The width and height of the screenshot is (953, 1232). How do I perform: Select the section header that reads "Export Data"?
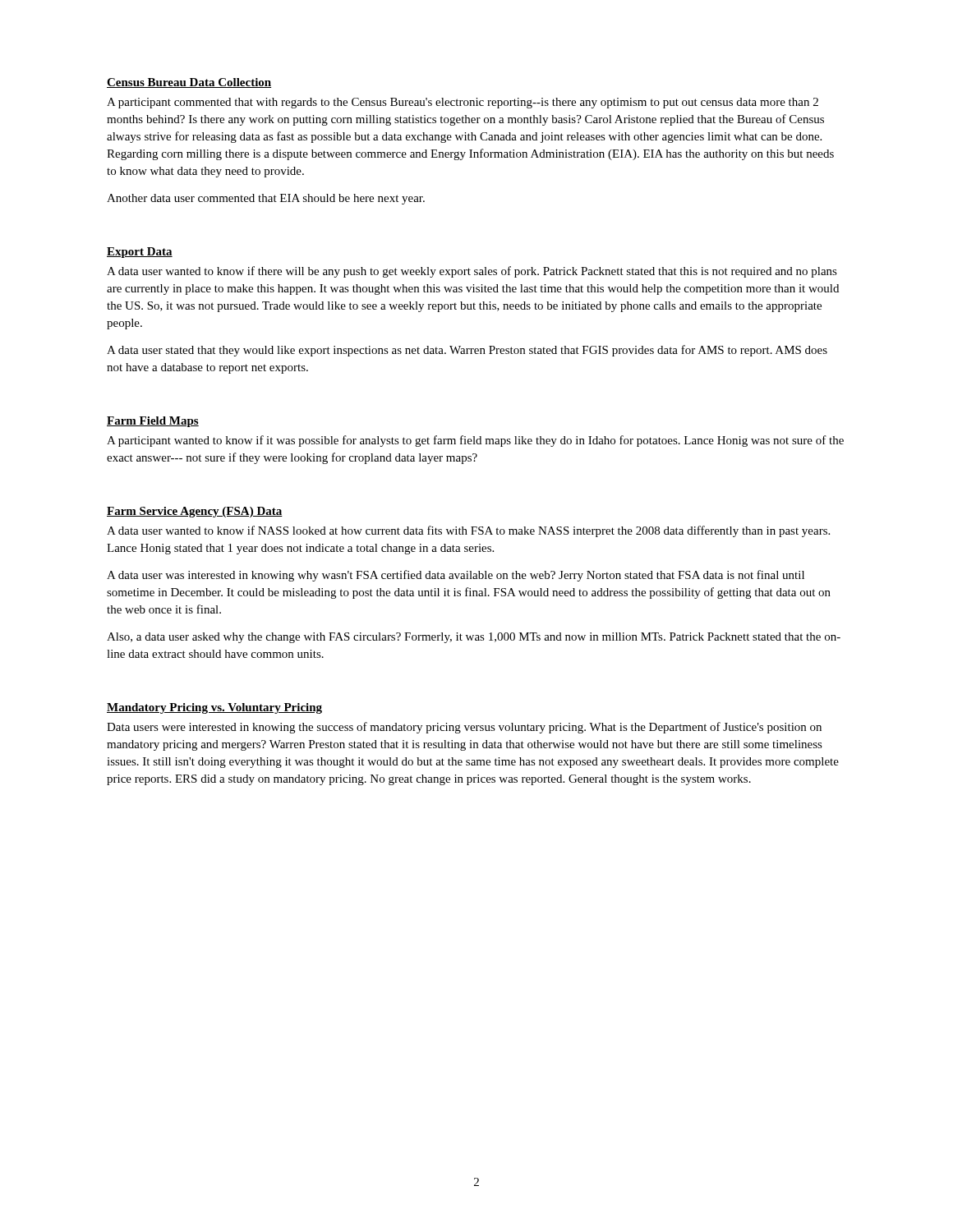(140, 251)
